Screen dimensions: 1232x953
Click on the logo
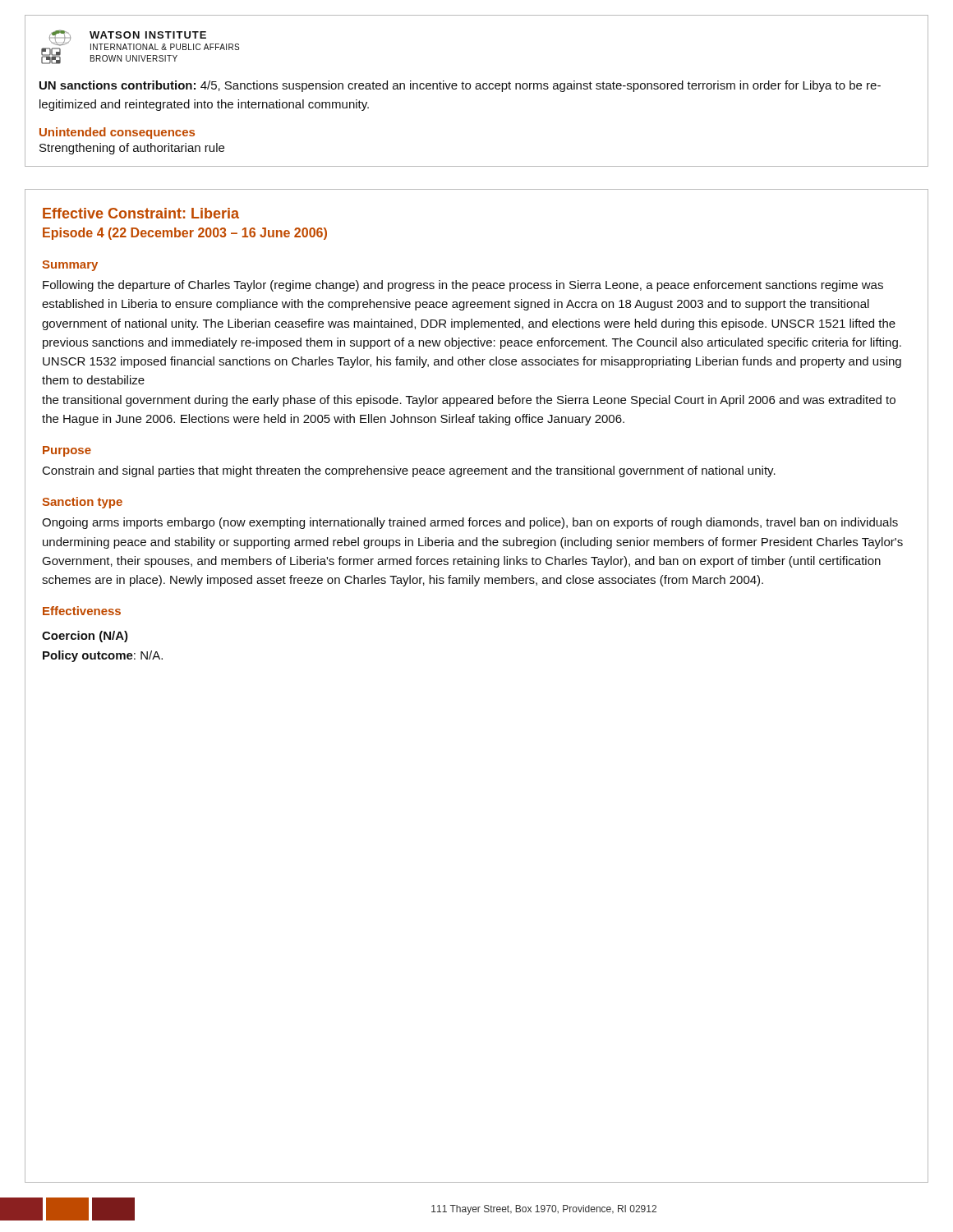click(x=475, y=47)
